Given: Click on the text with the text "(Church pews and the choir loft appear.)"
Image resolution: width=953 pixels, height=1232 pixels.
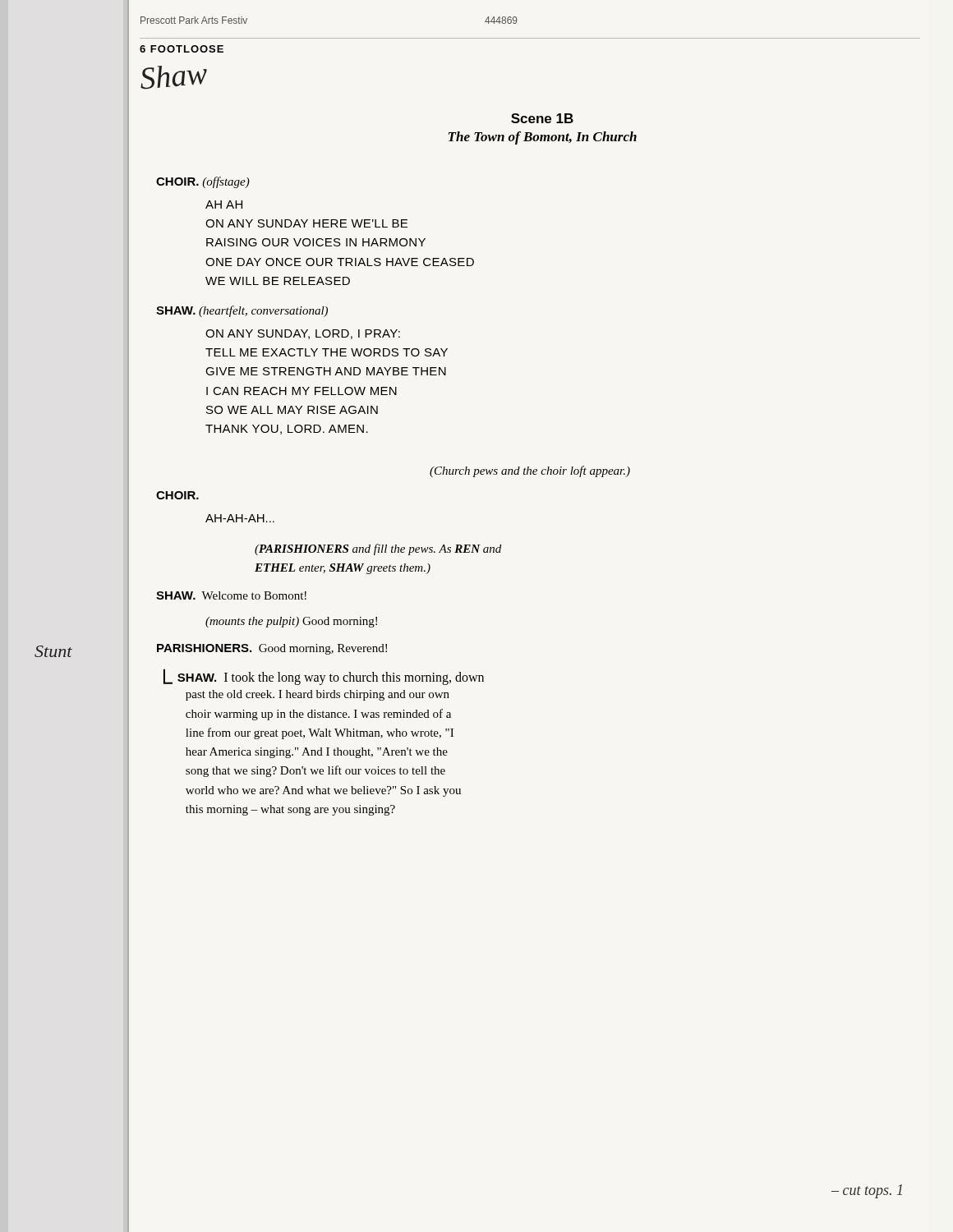Looking at the screenshot, I should [x=530, y=471].
